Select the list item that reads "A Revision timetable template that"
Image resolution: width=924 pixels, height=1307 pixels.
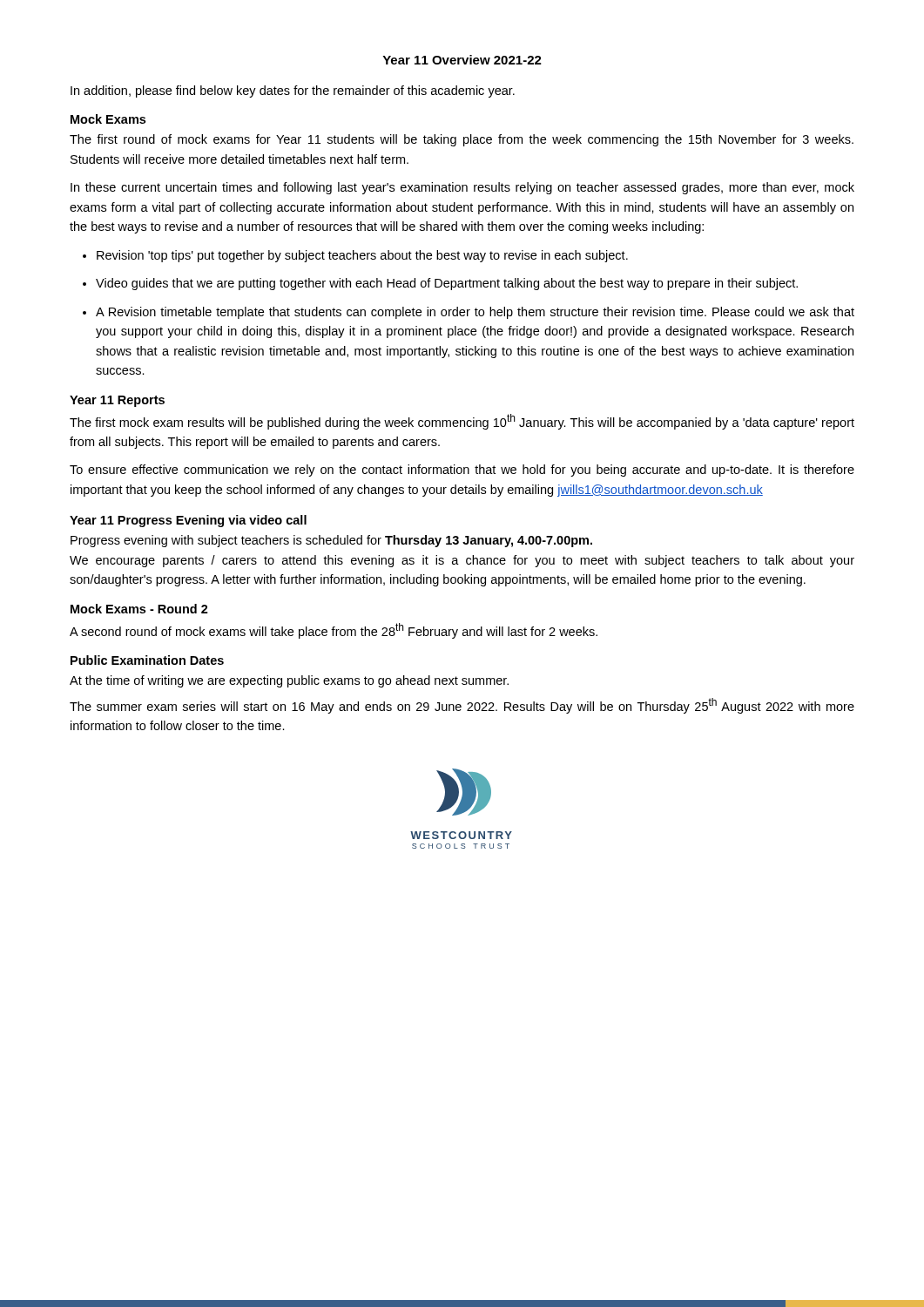click(475, 341)
